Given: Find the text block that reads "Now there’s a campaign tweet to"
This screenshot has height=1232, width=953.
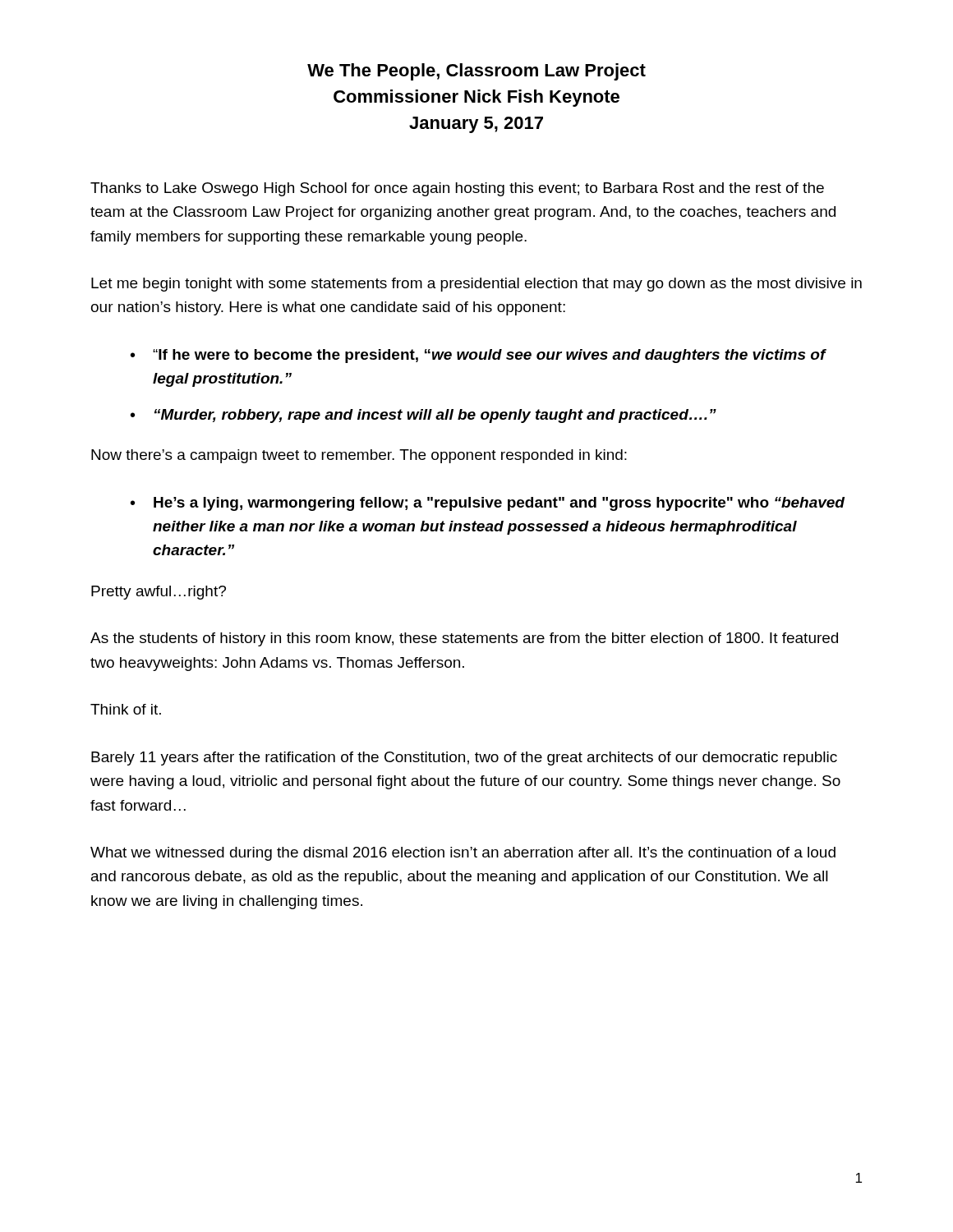Looking at the screenshot, I should pos(359,455).
